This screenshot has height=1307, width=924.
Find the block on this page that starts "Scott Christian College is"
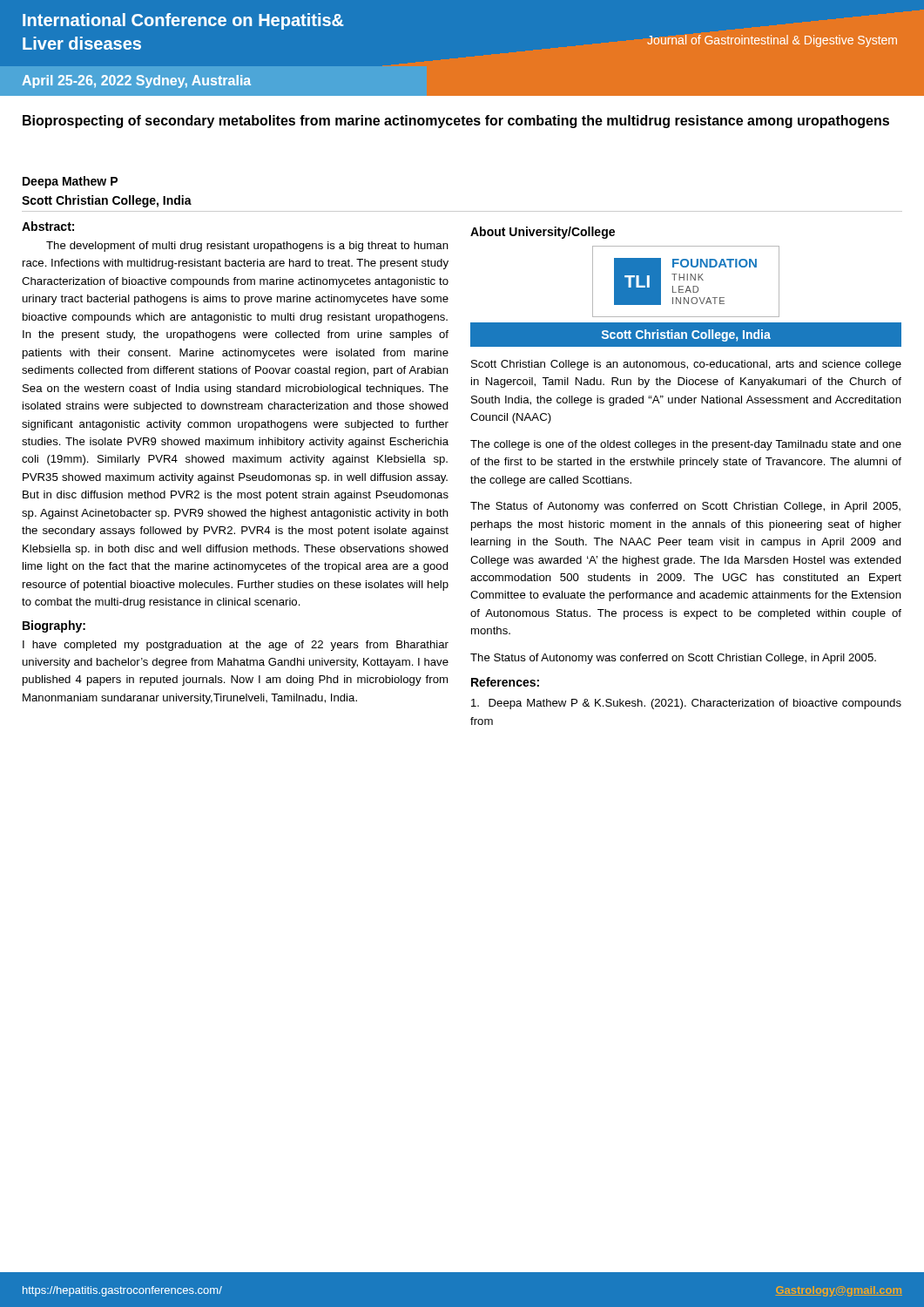coord(686,391)
